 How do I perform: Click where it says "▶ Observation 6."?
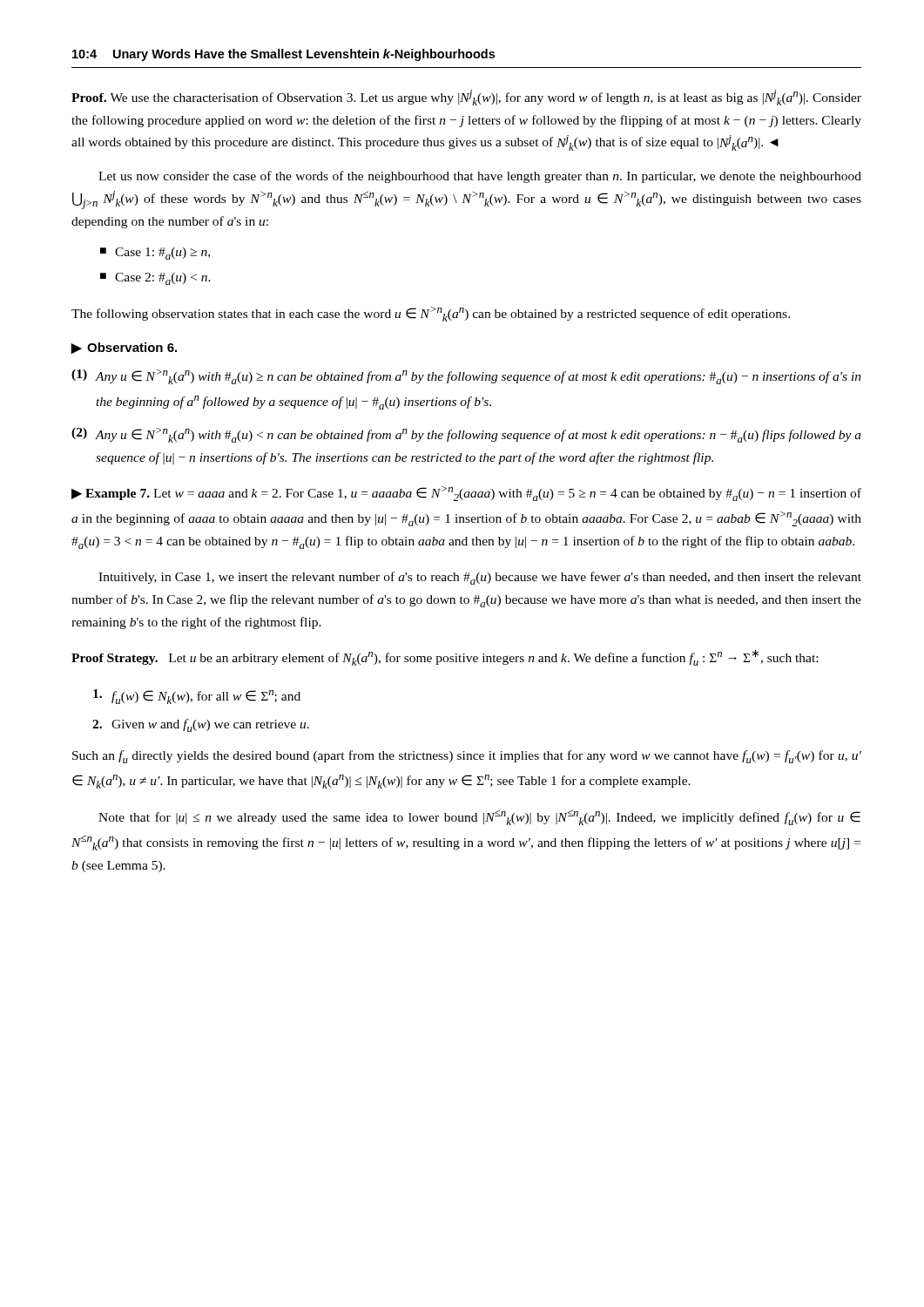[x=125, y=348]
